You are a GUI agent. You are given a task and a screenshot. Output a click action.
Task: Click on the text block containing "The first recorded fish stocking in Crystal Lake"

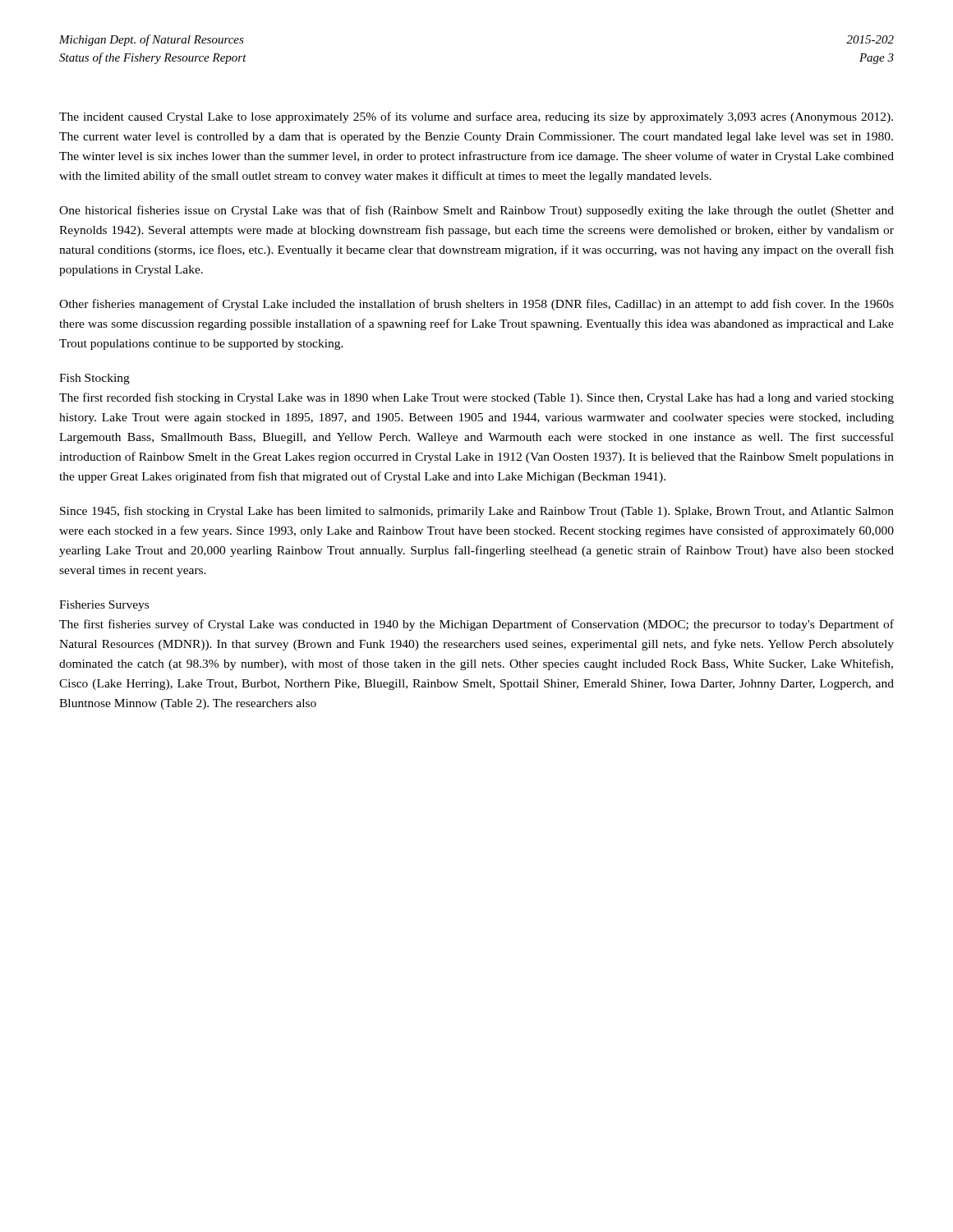(x=476, y=437)
